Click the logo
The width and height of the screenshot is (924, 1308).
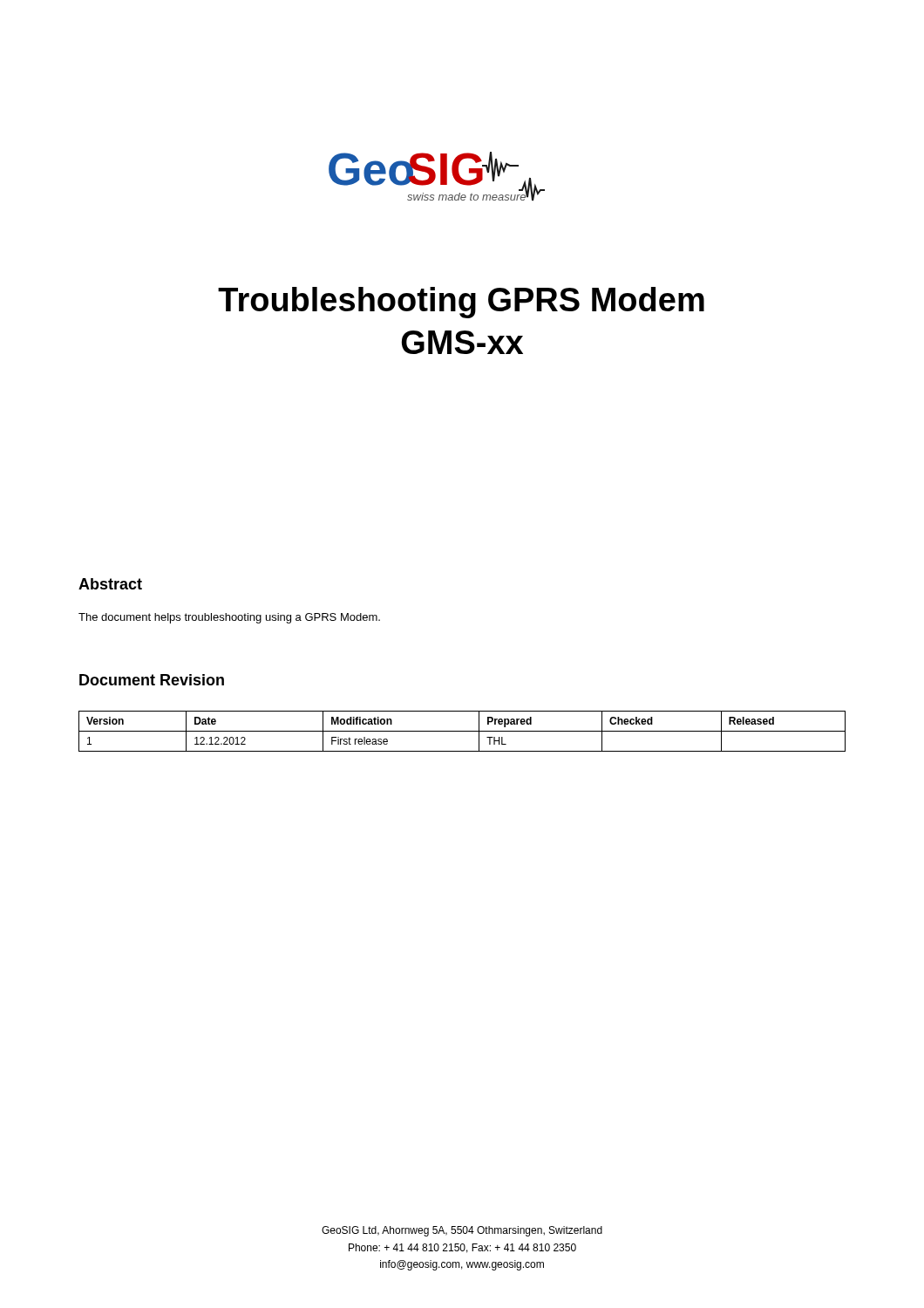pyautogui.click(x=462, y=176)
